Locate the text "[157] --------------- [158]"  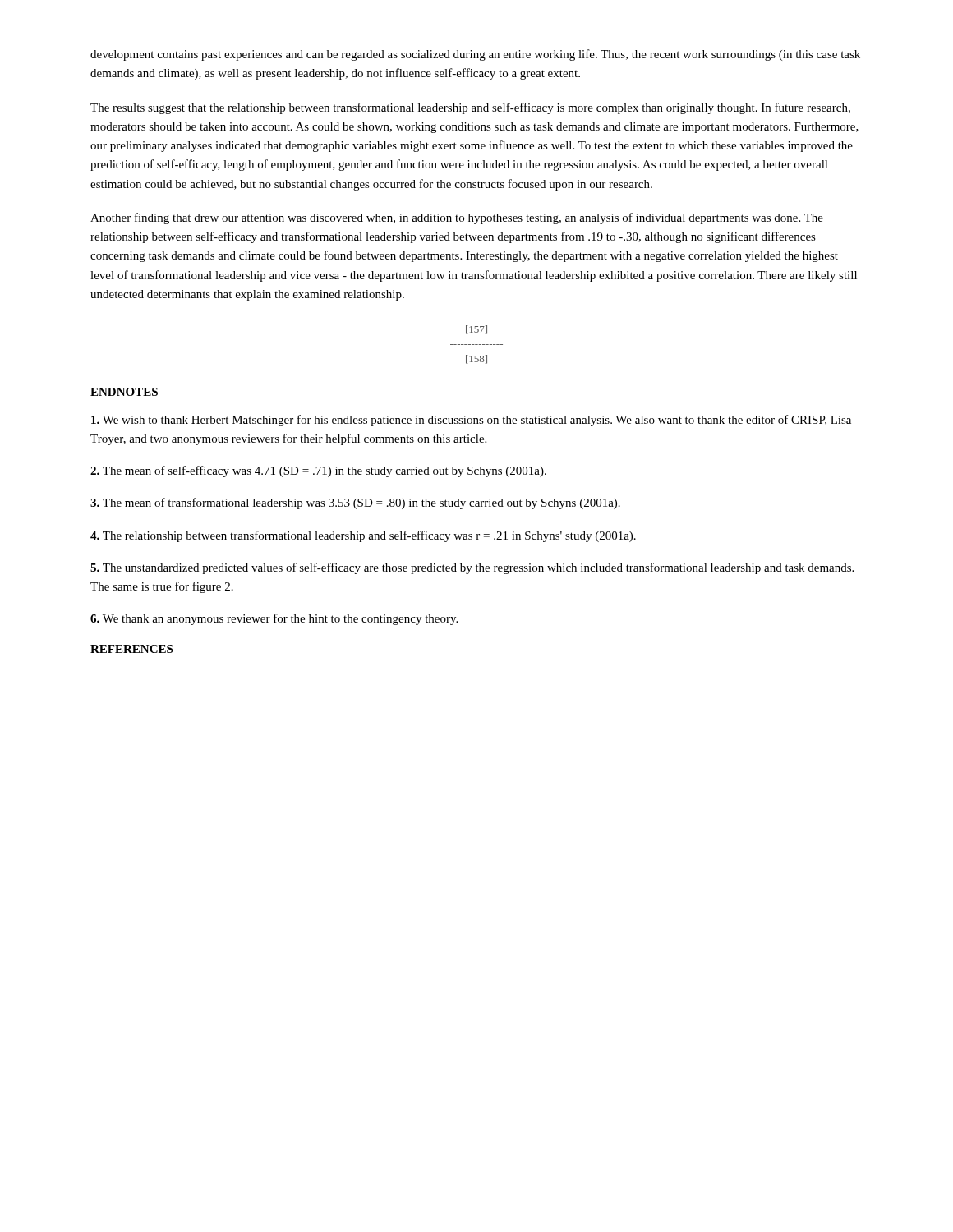click(x=476, y=344)
